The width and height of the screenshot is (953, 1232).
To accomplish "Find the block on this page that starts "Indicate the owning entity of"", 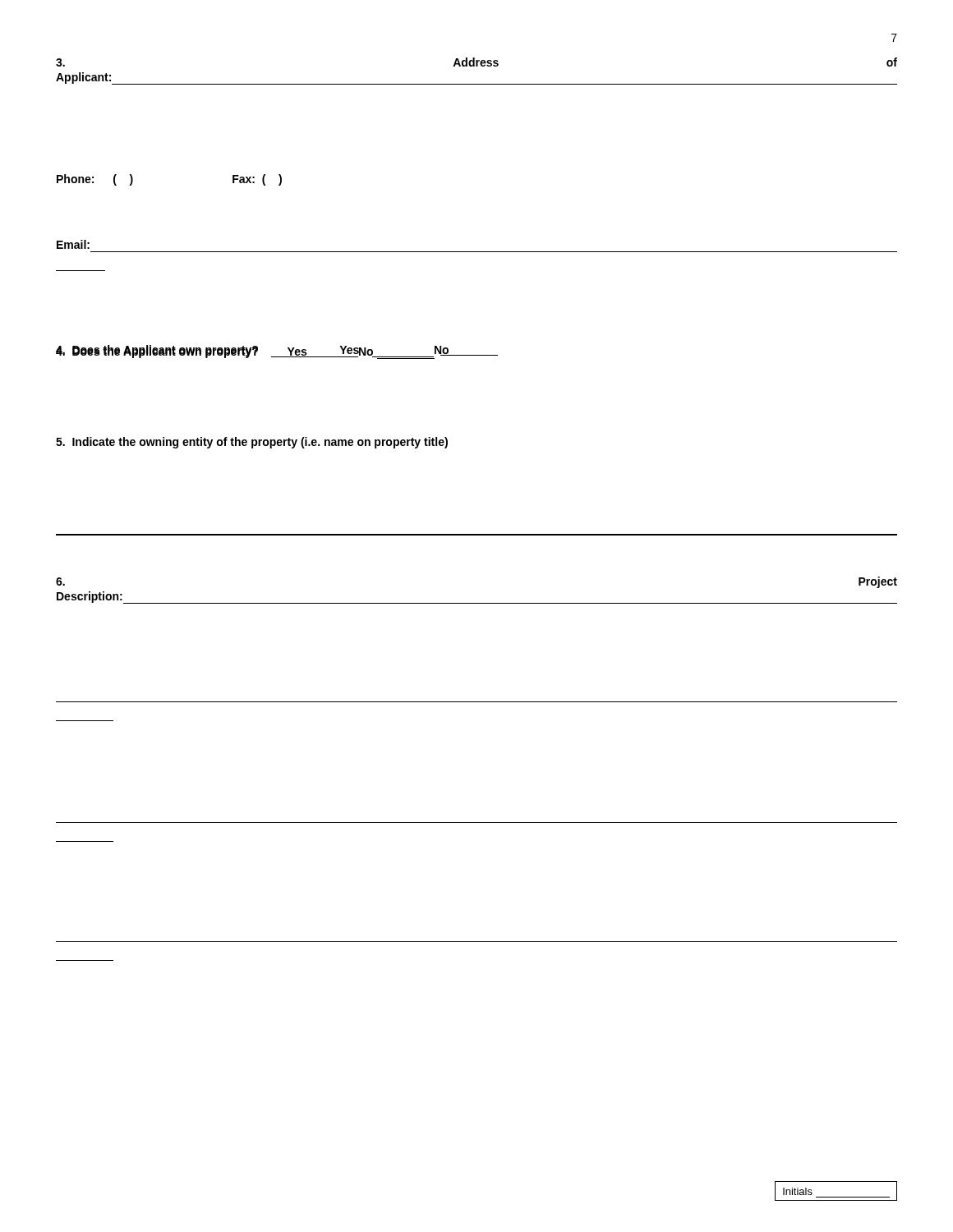I will [252, 442].
